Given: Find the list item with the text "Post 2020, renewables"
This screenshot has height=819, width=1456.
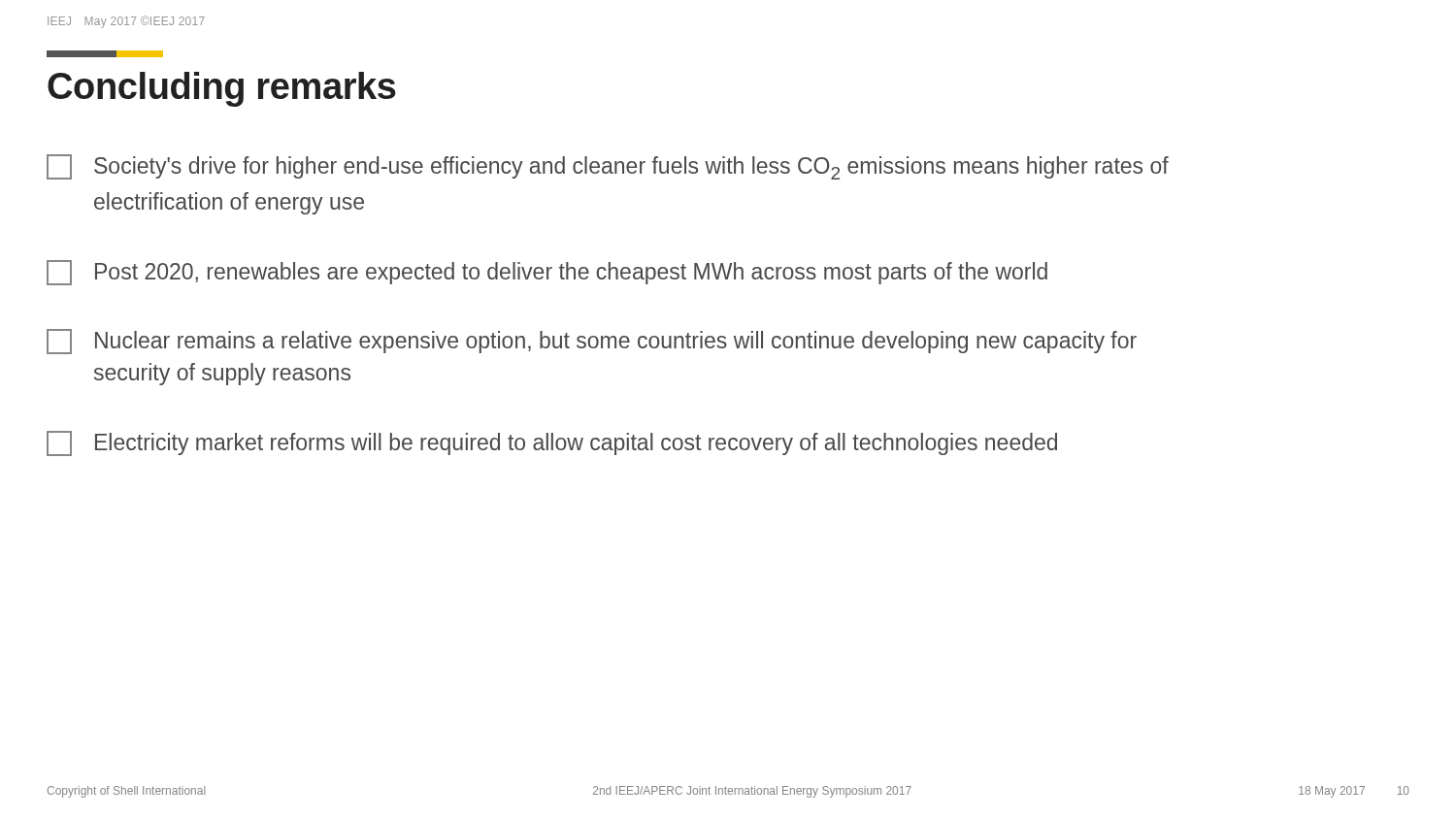Looking at the screenshot, I should [x=728, y=272].
